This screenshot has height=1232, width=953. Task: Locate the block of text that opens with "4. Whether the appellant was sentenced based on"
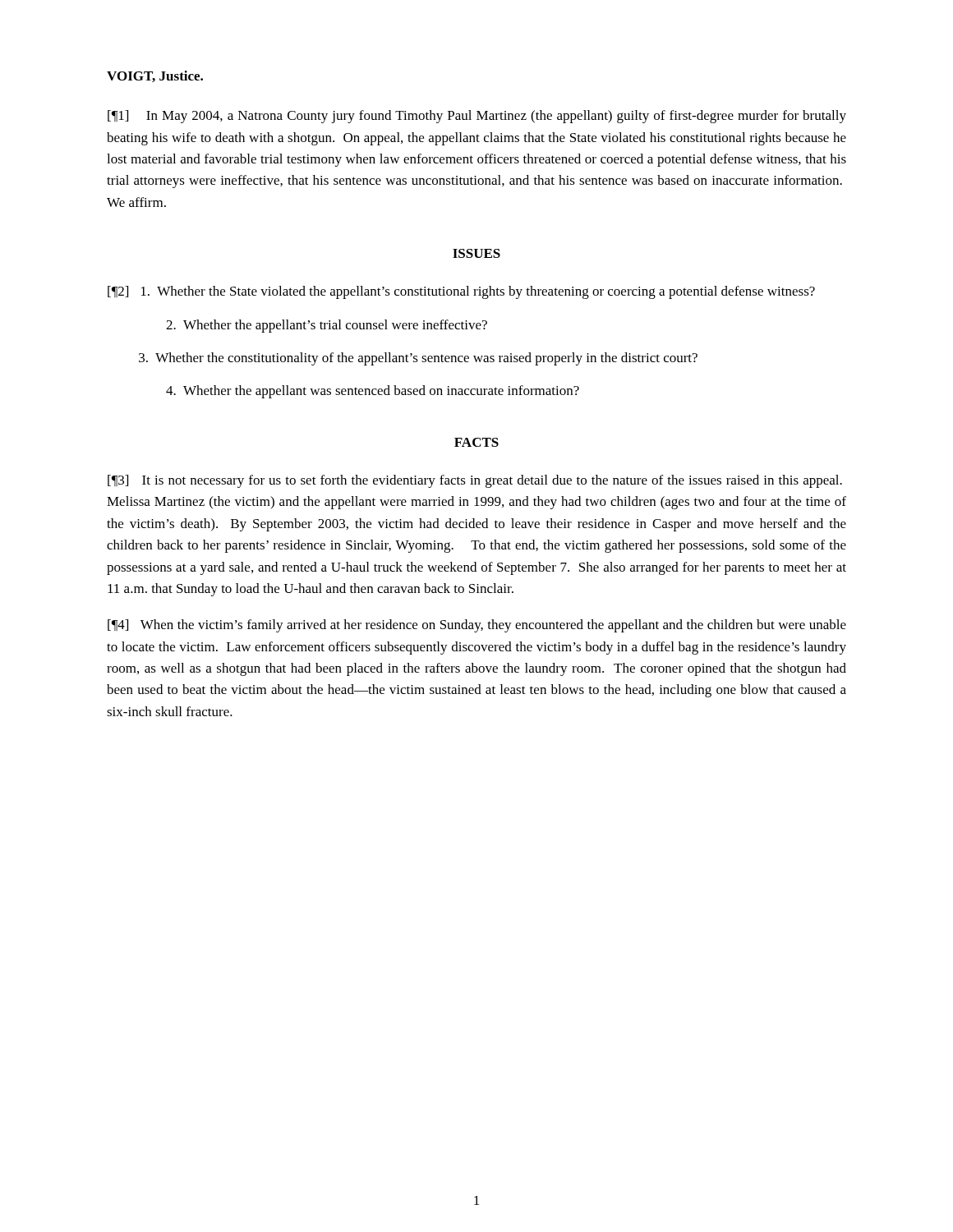click(506, 391)
